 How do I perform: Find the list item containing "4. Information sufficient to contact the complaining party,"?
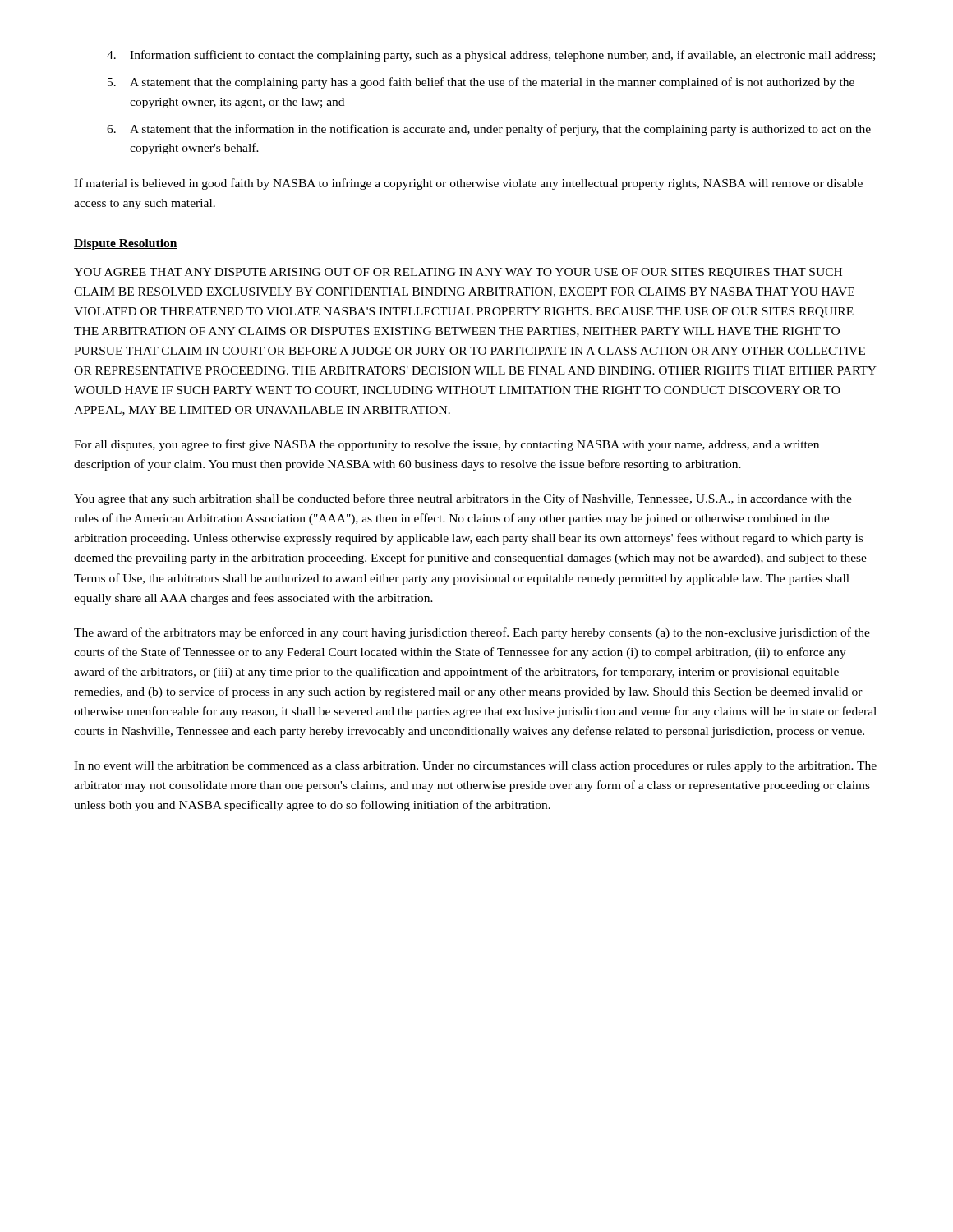click(x=491, y=55)
